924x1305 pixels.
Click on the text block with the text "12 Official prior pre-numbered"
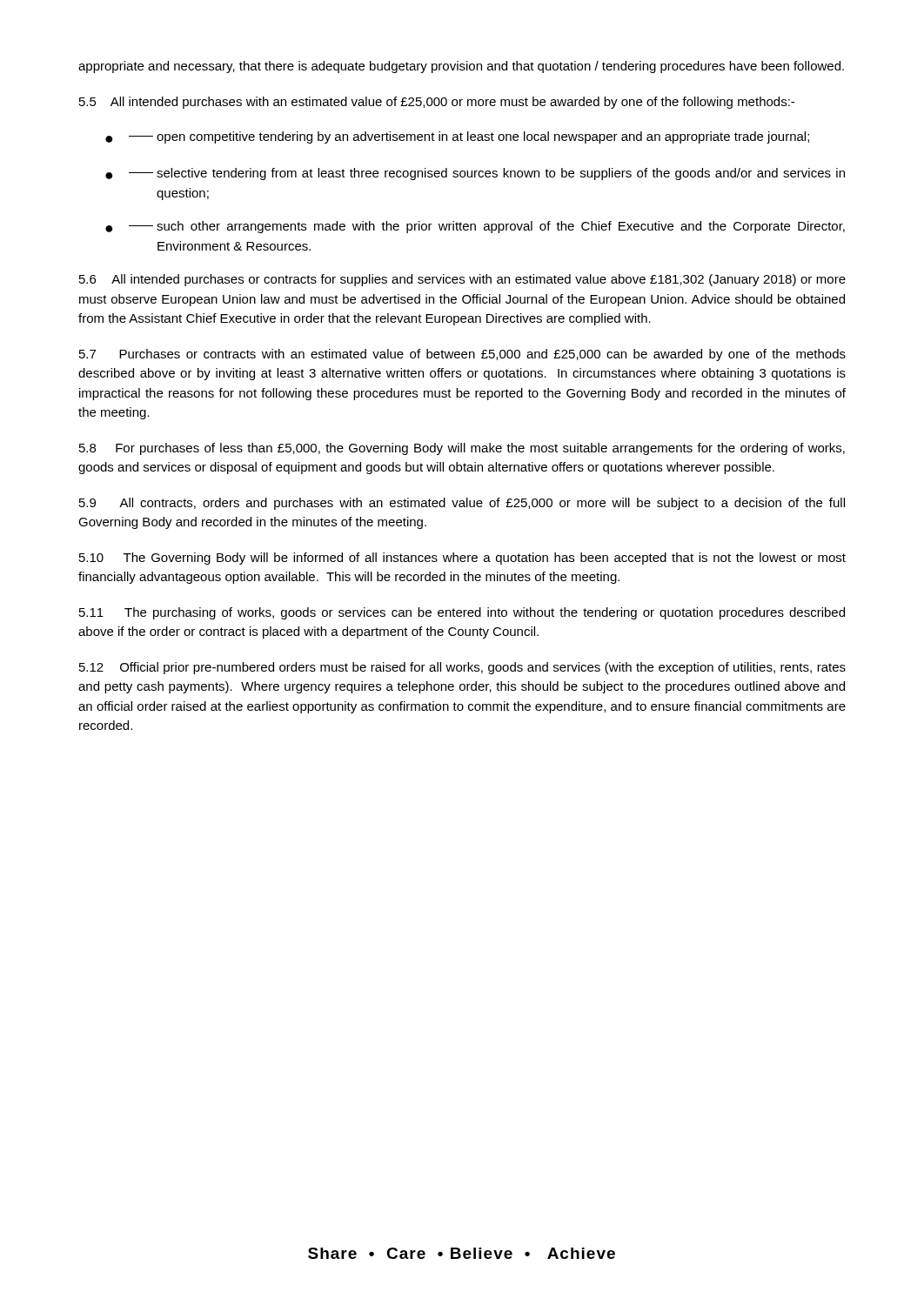(x=462, y=696)
